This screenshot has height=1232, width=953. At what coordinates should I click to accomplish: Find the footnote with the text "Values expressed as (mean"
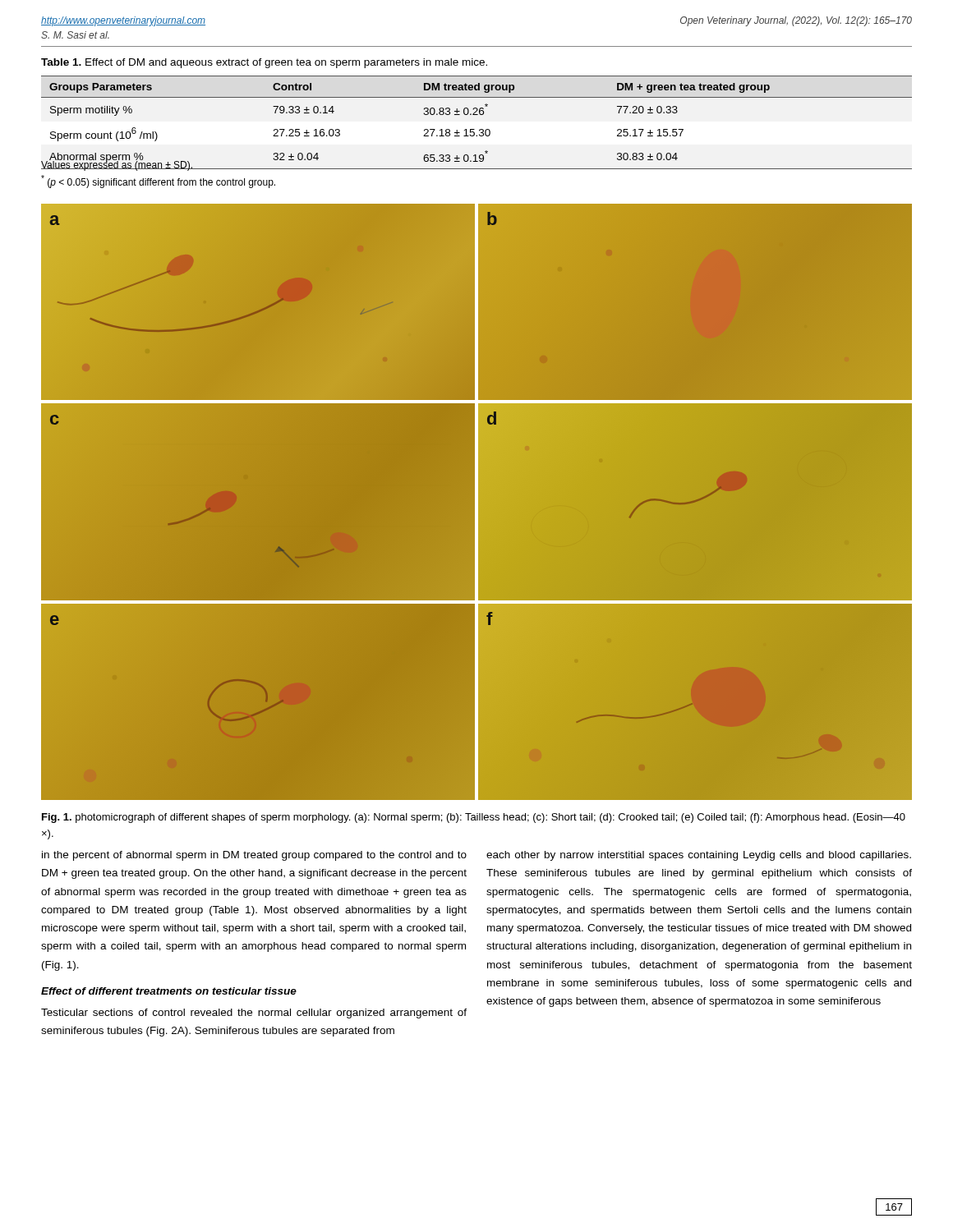pos(159,174)
